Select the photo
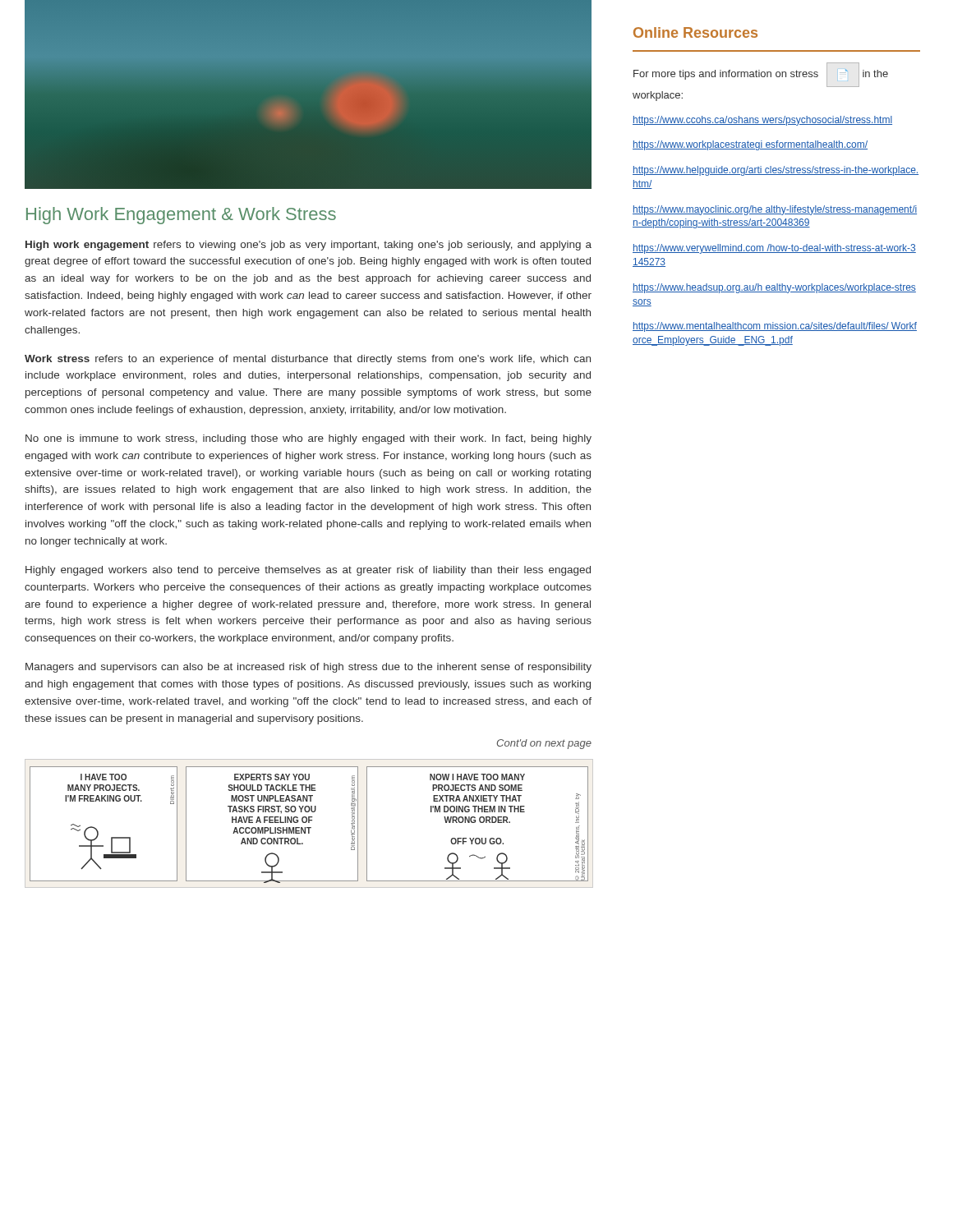This screenshot has height=1232, width=953. [x=308, y=94]
